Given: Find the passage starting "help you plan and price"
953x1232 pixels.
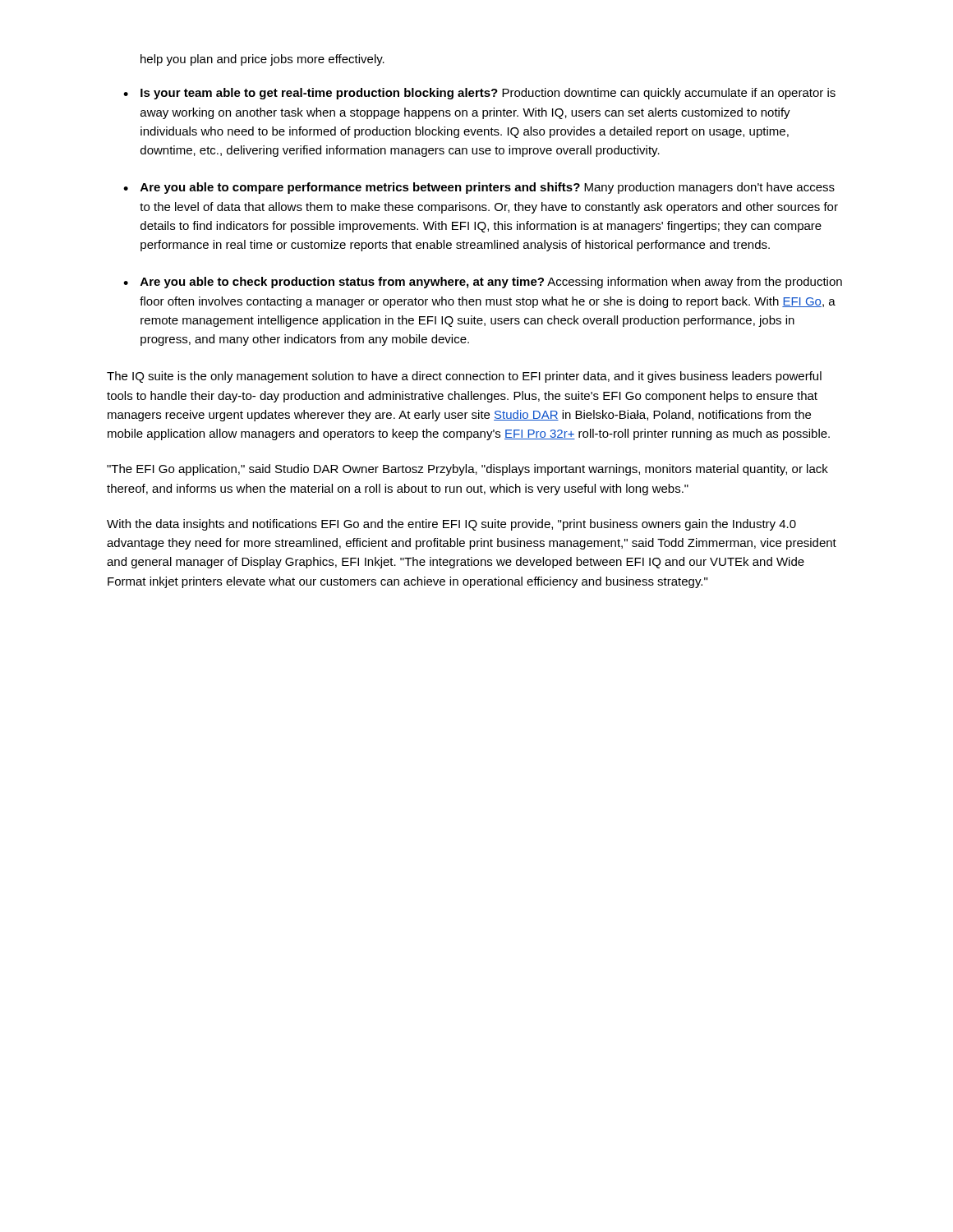Looking at the screenshot, I should pos(262,59).
